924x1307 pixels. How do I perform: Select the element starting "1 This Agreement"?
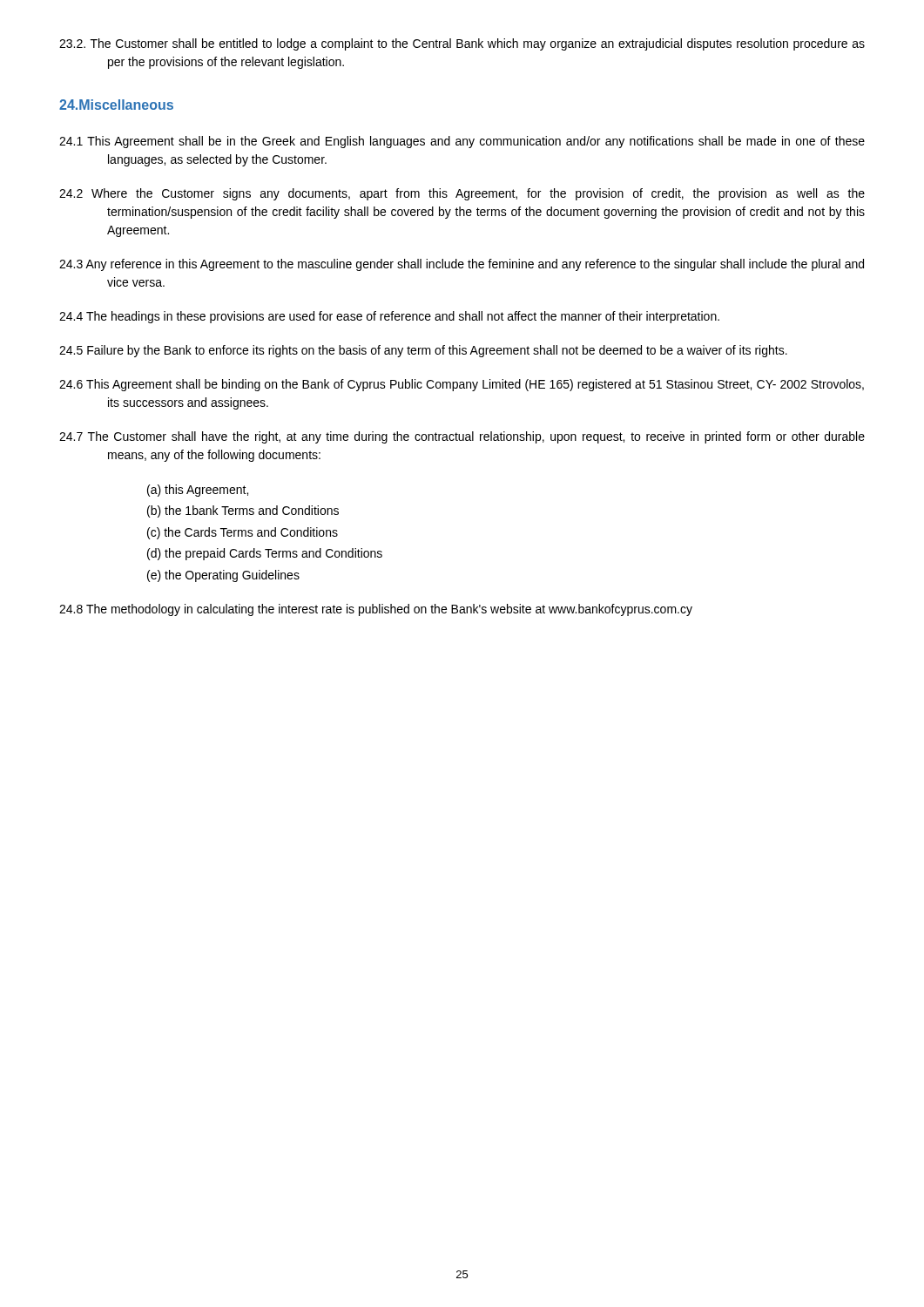(462, 150)
